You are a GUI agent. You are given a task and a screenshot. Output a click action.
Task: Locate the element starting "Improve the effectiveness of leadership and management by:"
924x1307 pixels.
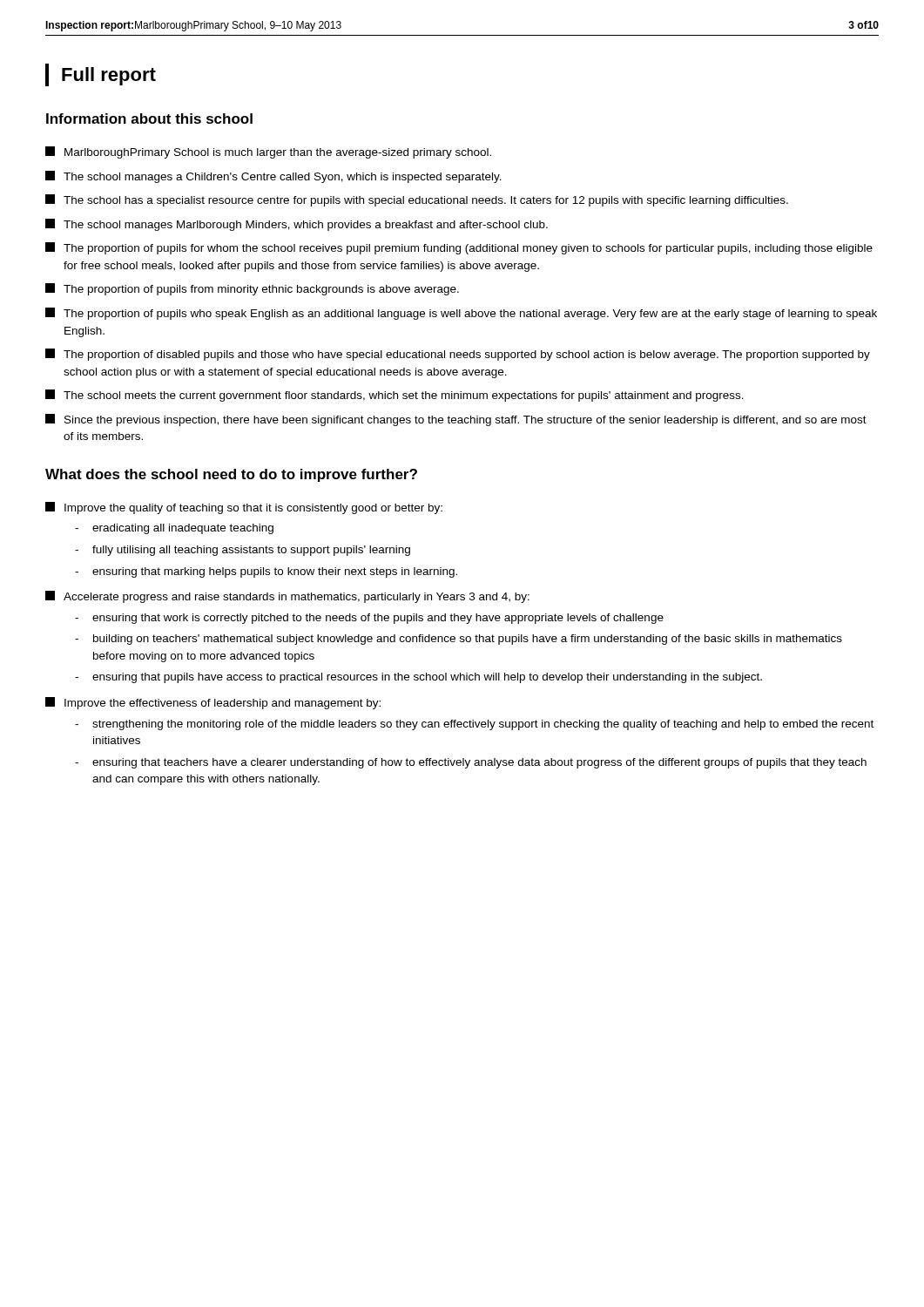point(213,703)
